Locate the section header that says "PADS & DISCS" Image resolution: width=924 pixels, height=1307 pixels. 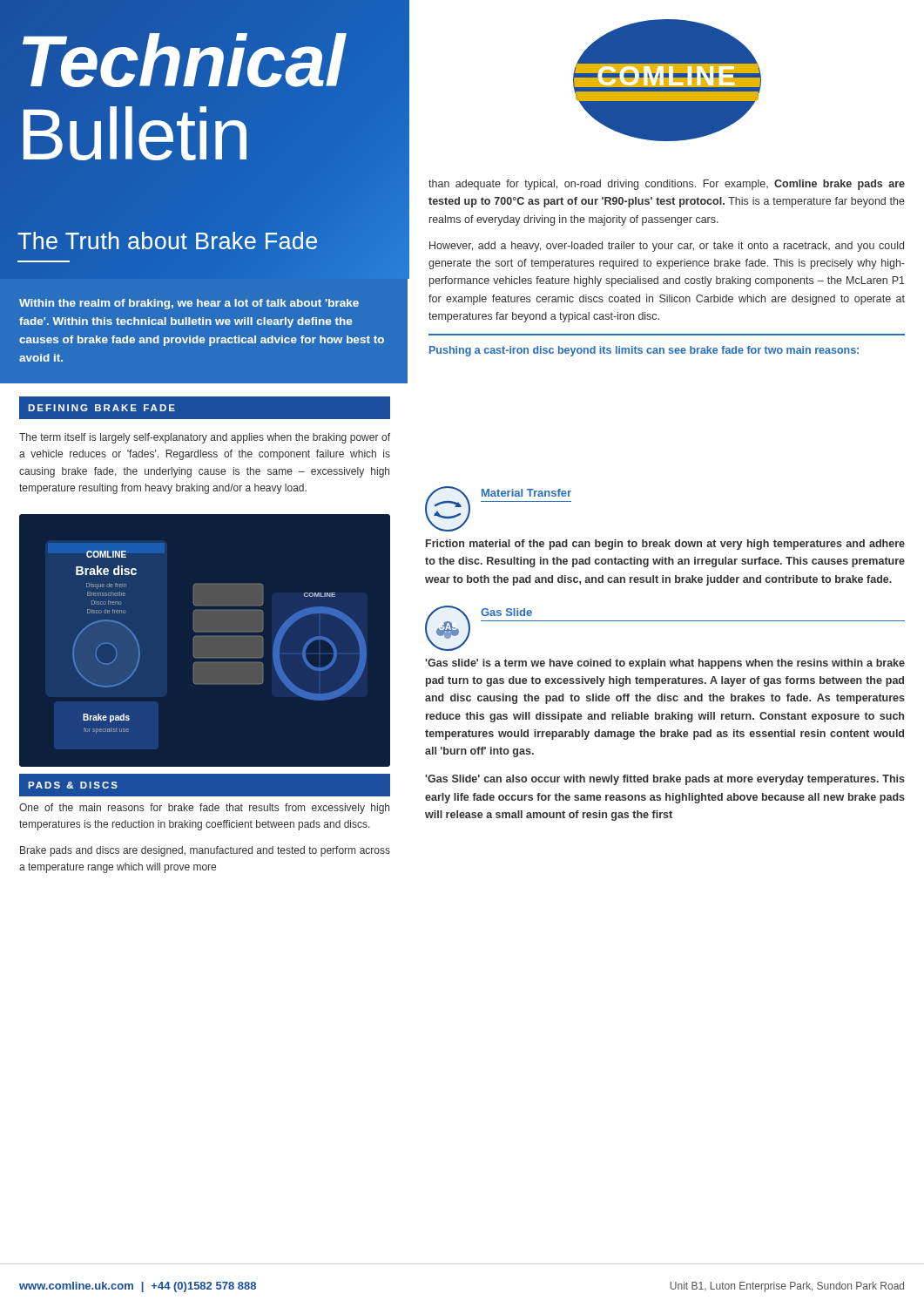tap(74, 785)
